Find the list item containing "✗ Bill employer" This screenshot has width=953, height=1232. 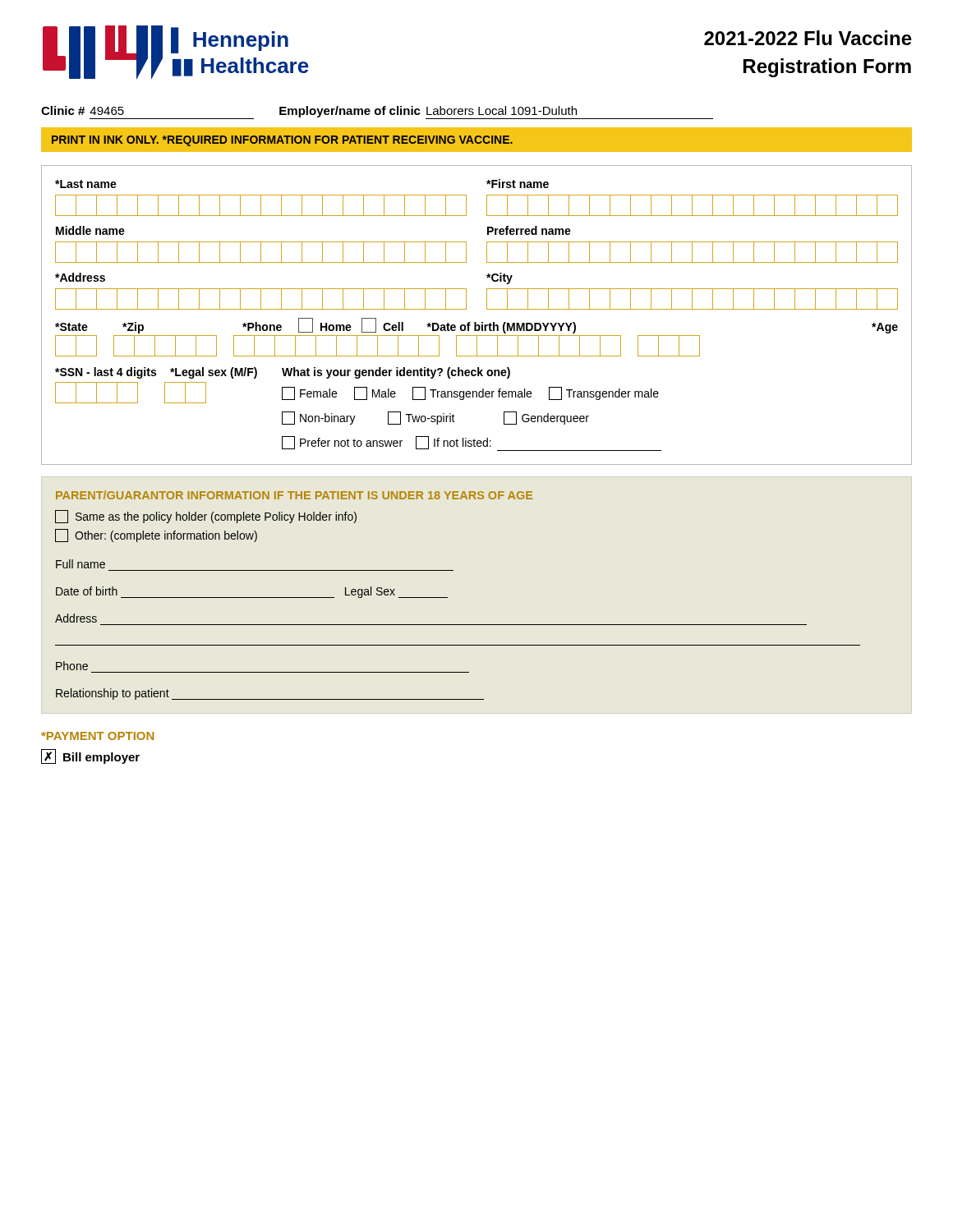90,756
